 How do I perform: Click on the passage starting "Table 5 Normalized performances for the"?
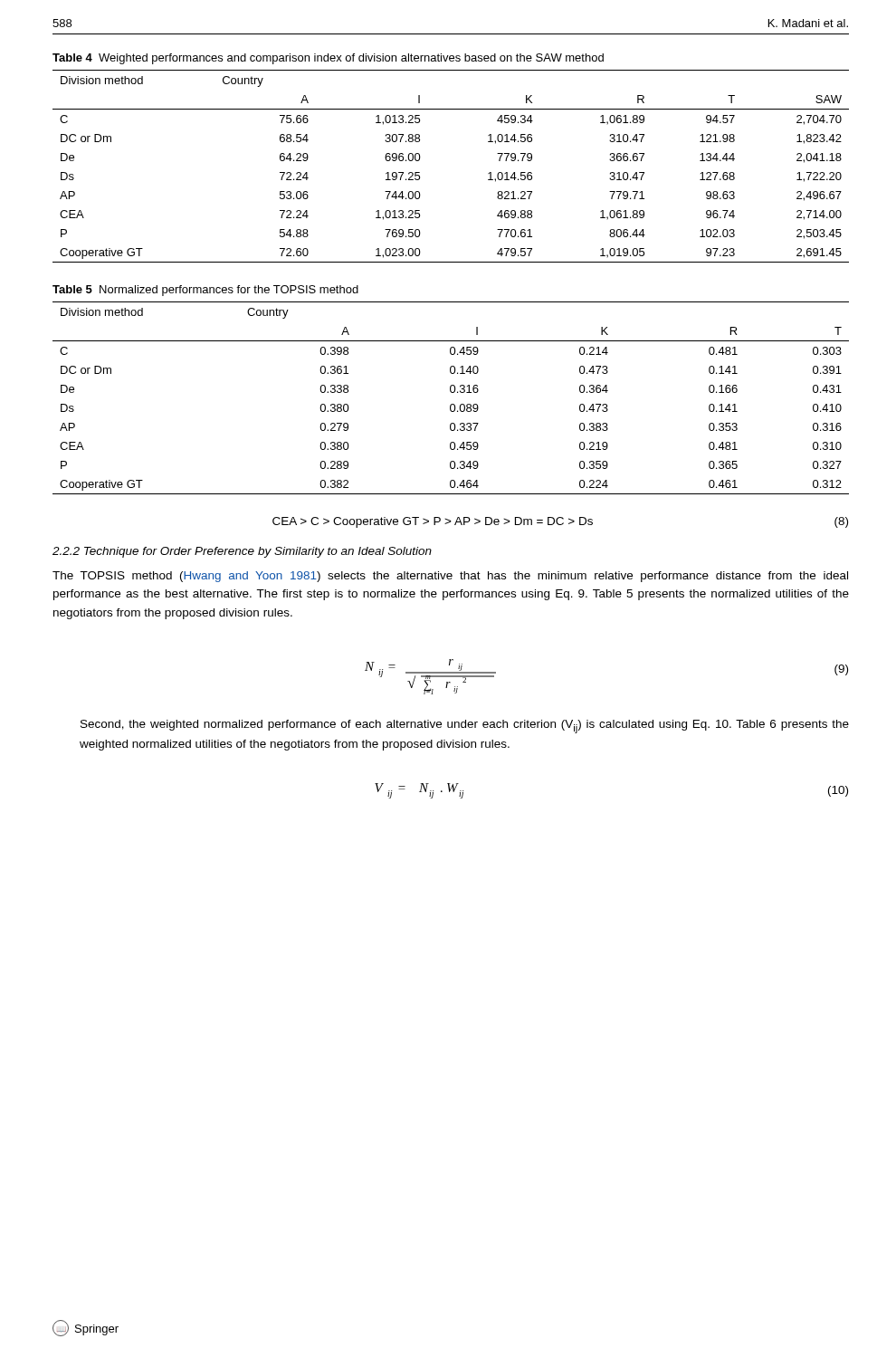tap(206, 289)
